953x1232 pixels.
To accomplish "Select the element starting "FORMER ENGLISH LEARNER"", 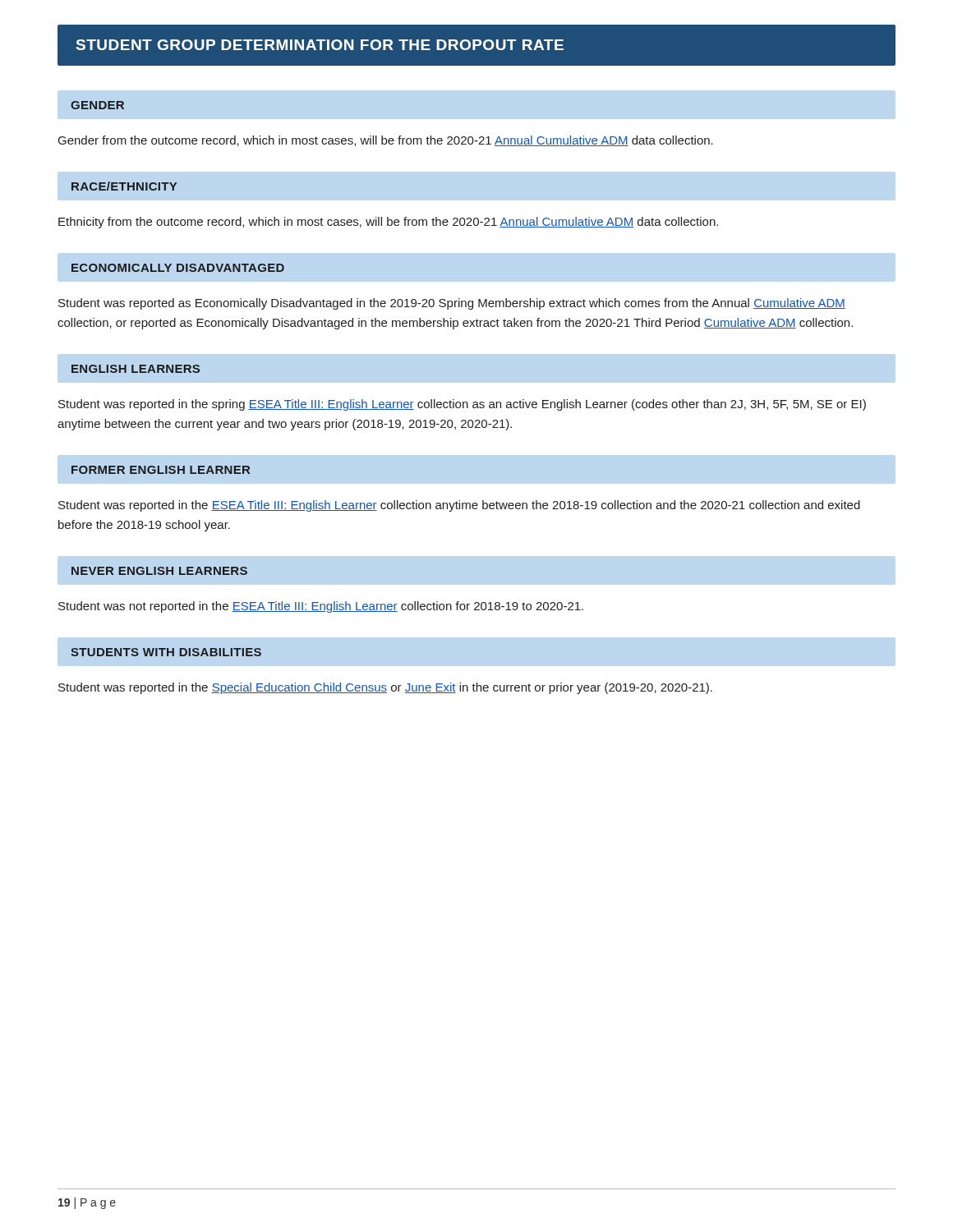I will coord(161,469).
